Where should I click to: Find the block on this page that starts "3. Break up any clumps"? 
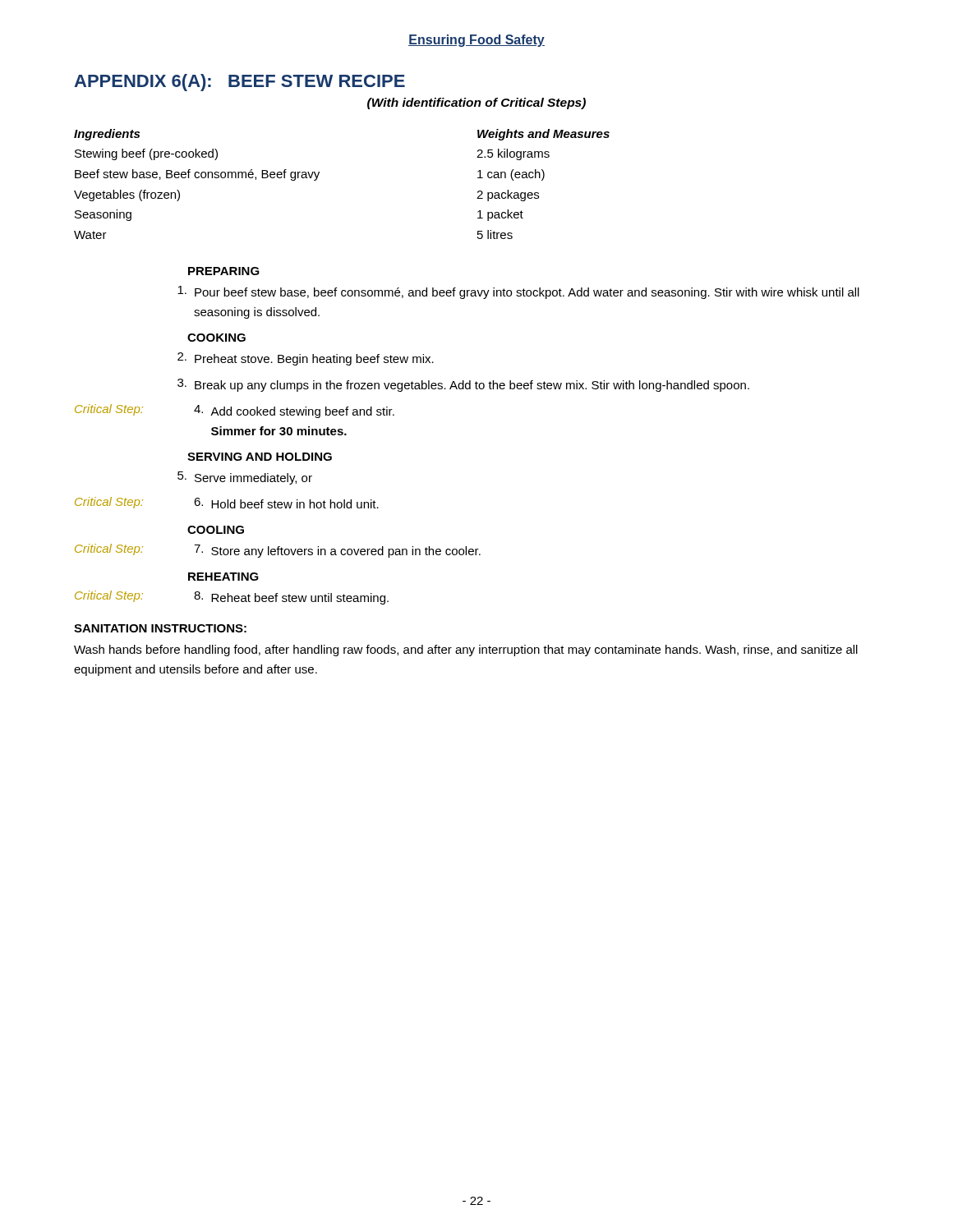[476, 385]
